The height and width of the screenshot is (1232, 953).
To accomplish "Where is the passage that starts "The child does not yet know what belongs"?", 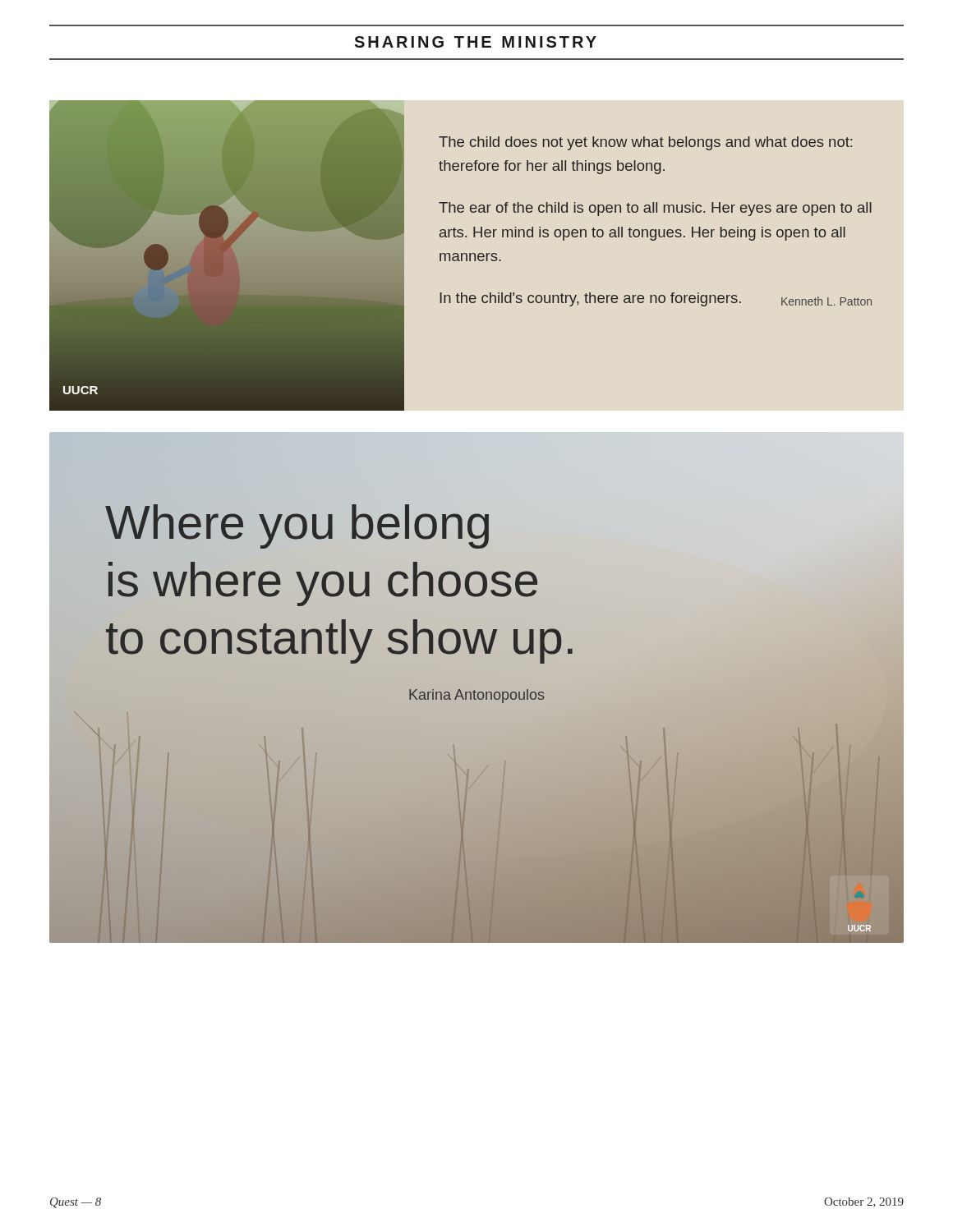I will [x=656, y=220].
